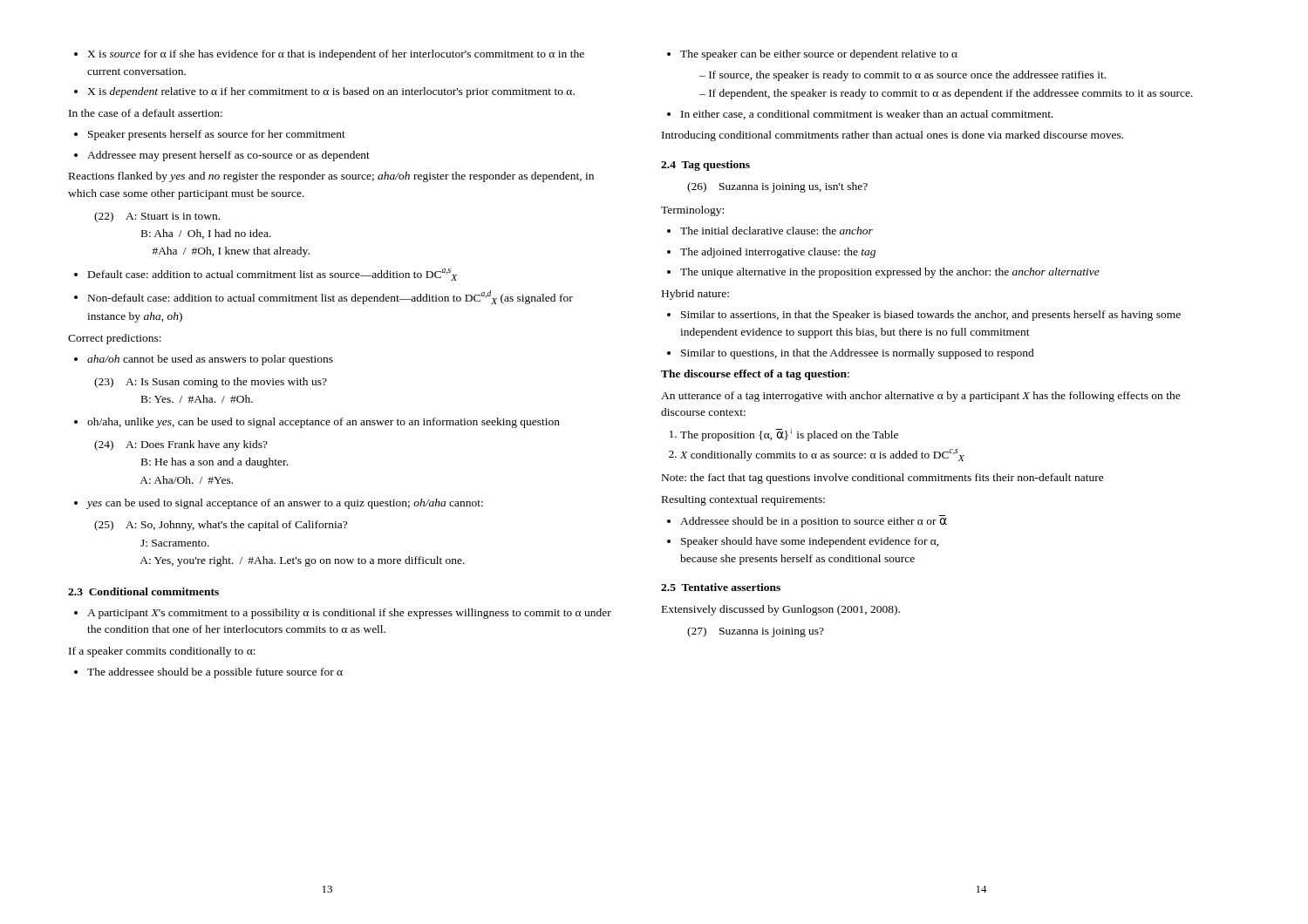
Task: Point to the block beginning "(26)Suzanna is joining us,"
Action: point(777,187)
